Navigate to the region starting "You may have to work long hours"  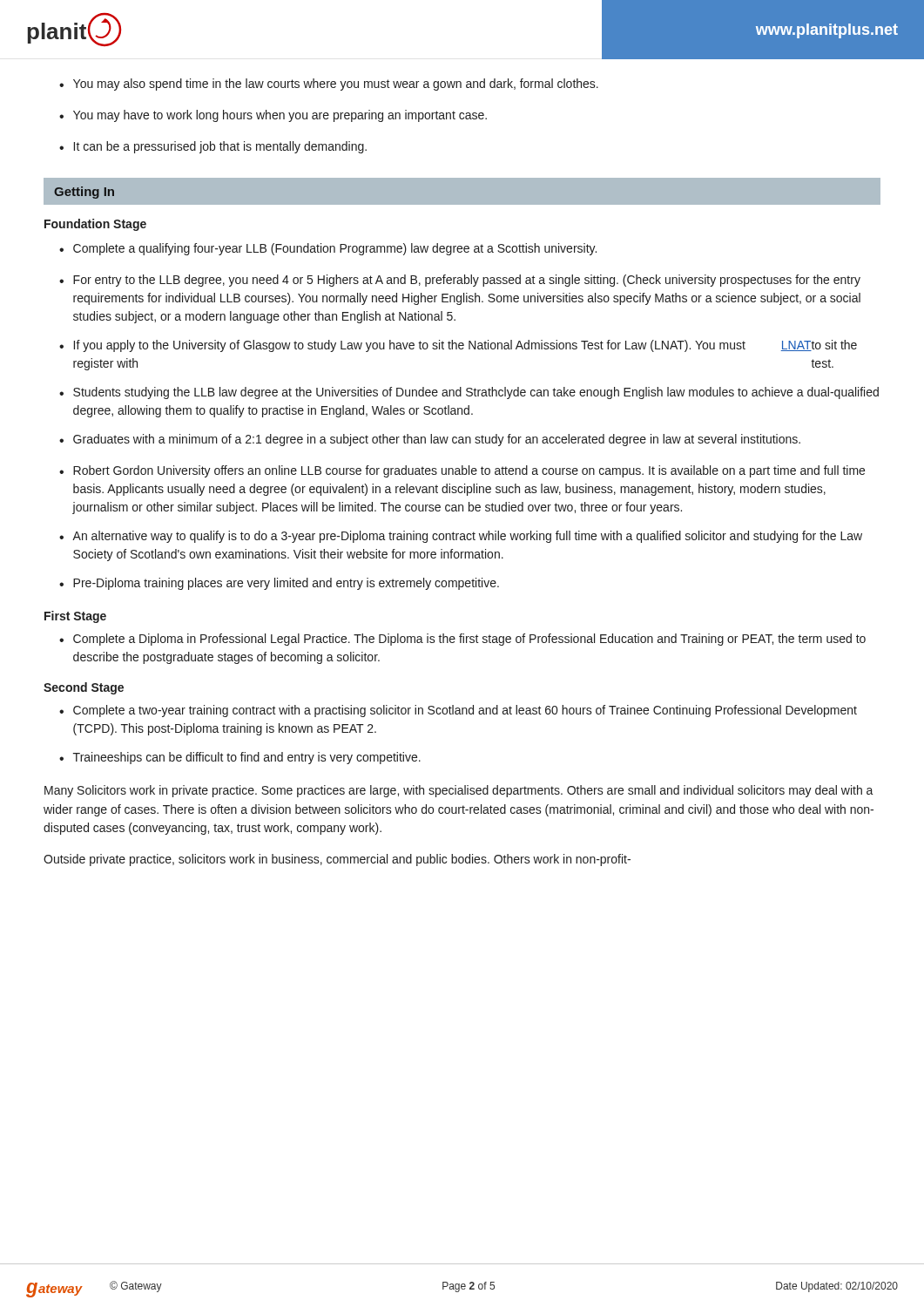pyautogui.click(x=462, y=117)
